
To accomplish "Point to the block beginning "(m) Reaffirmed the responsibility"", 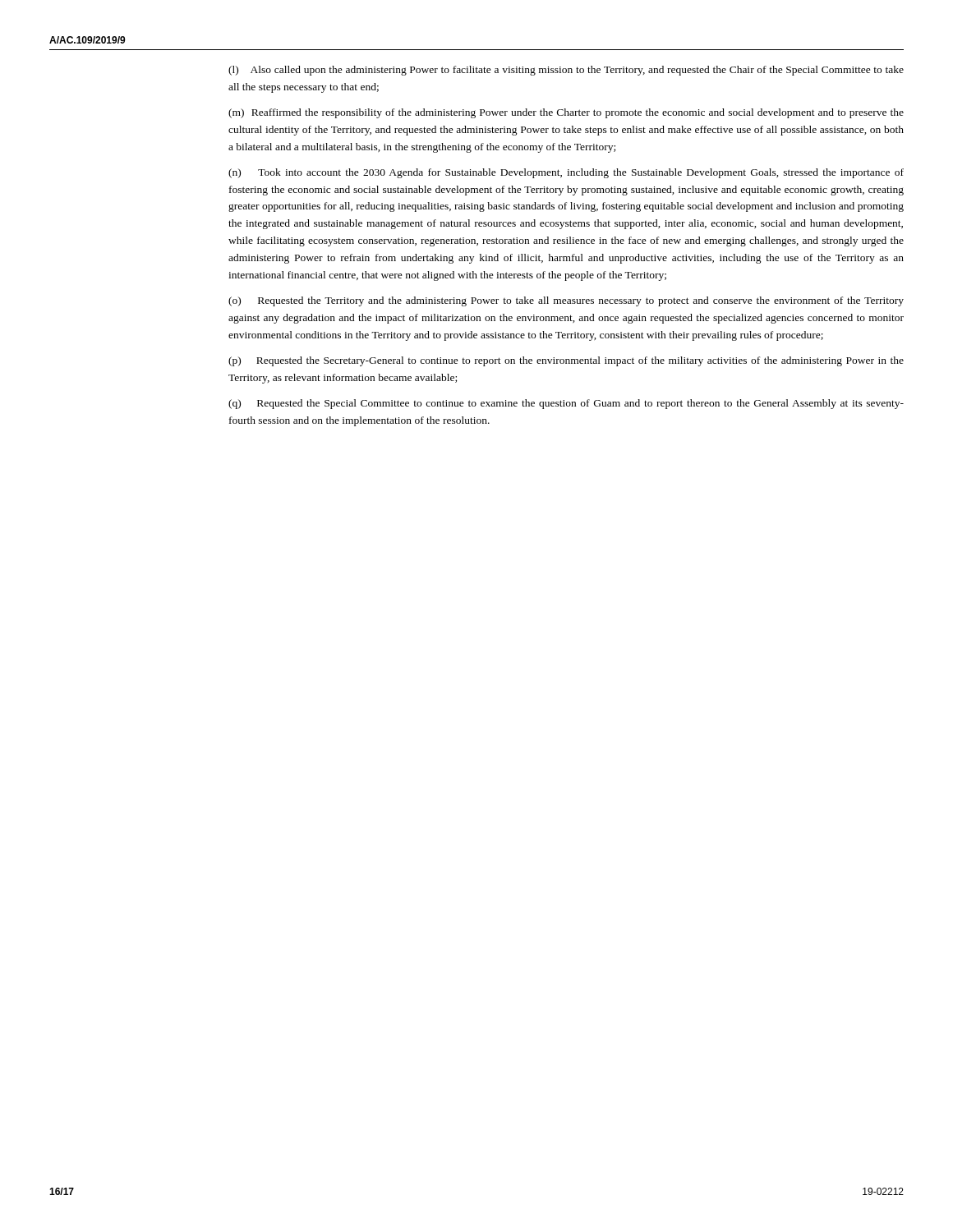I will click(x=566, y=129).
